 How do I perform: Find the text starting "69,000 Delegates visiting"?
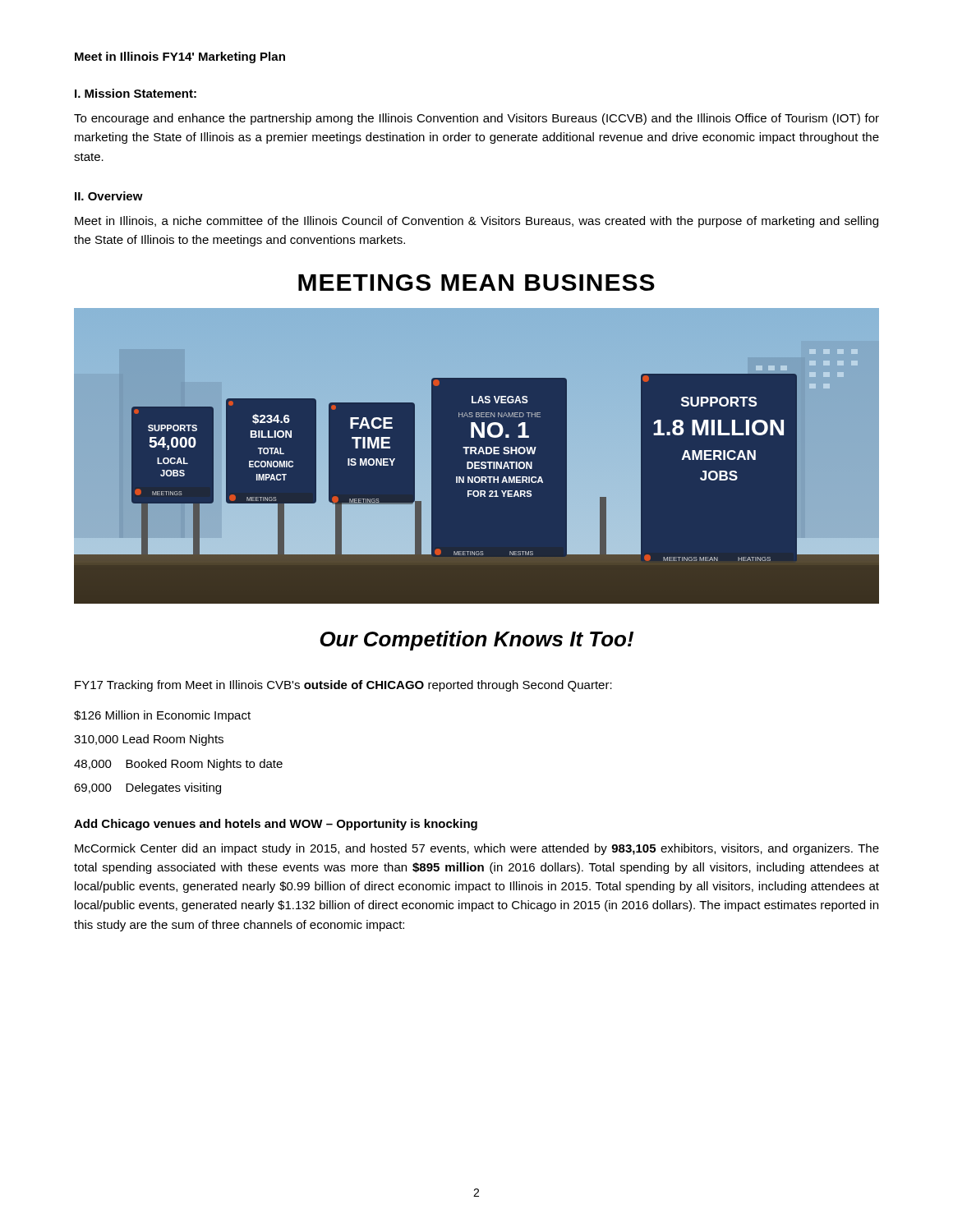pos(148,787)
